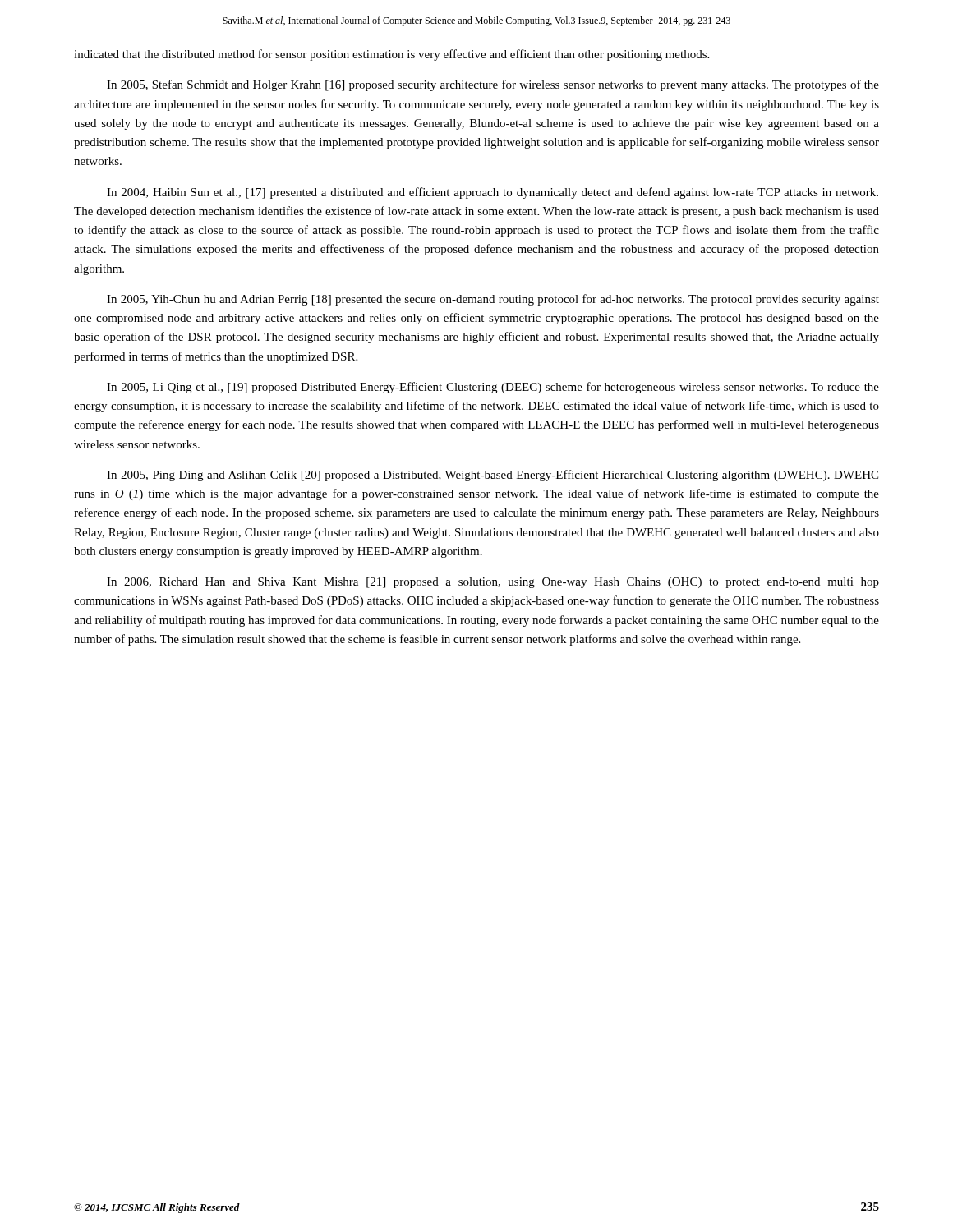
Task: Click on the text block that says "indicated that the distributed method for"
Action: click(x=476, y=55)
